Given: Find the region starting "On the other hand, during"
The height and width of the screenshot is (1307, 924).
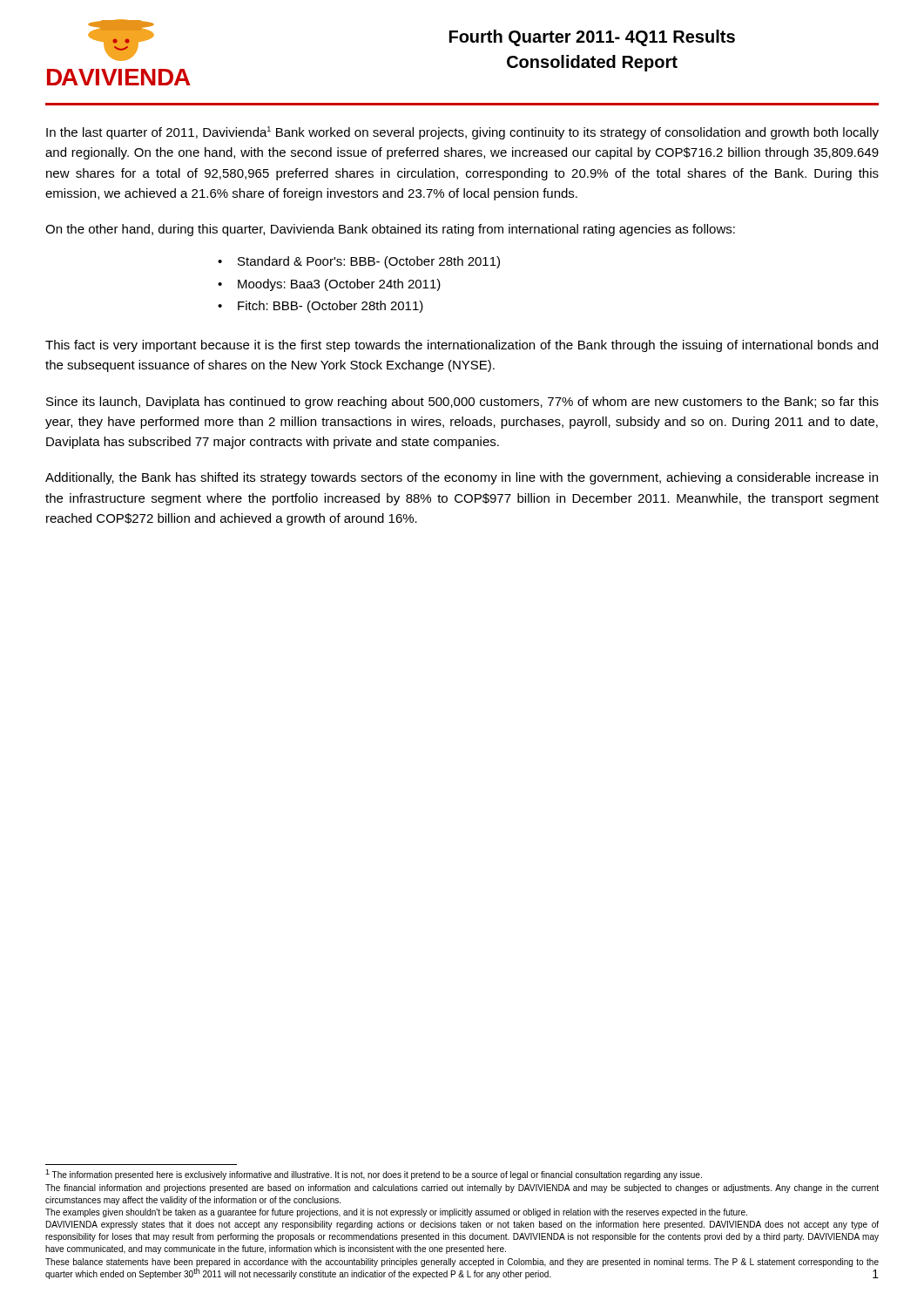Looking at the screenshot, I should tap(391, 229).
